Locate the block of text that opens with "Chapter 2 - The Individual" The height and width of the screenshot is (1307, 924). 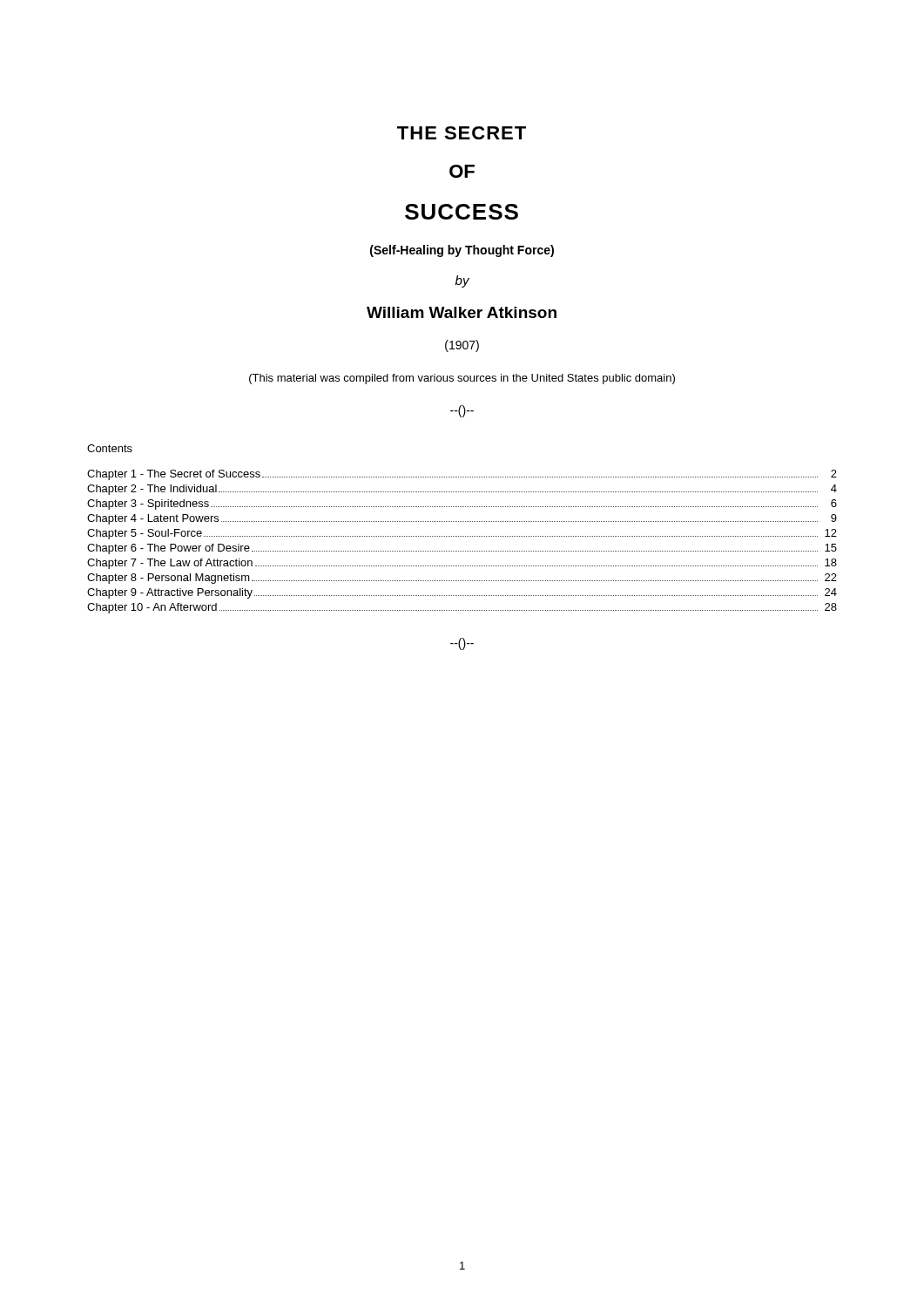pos(462,488)
